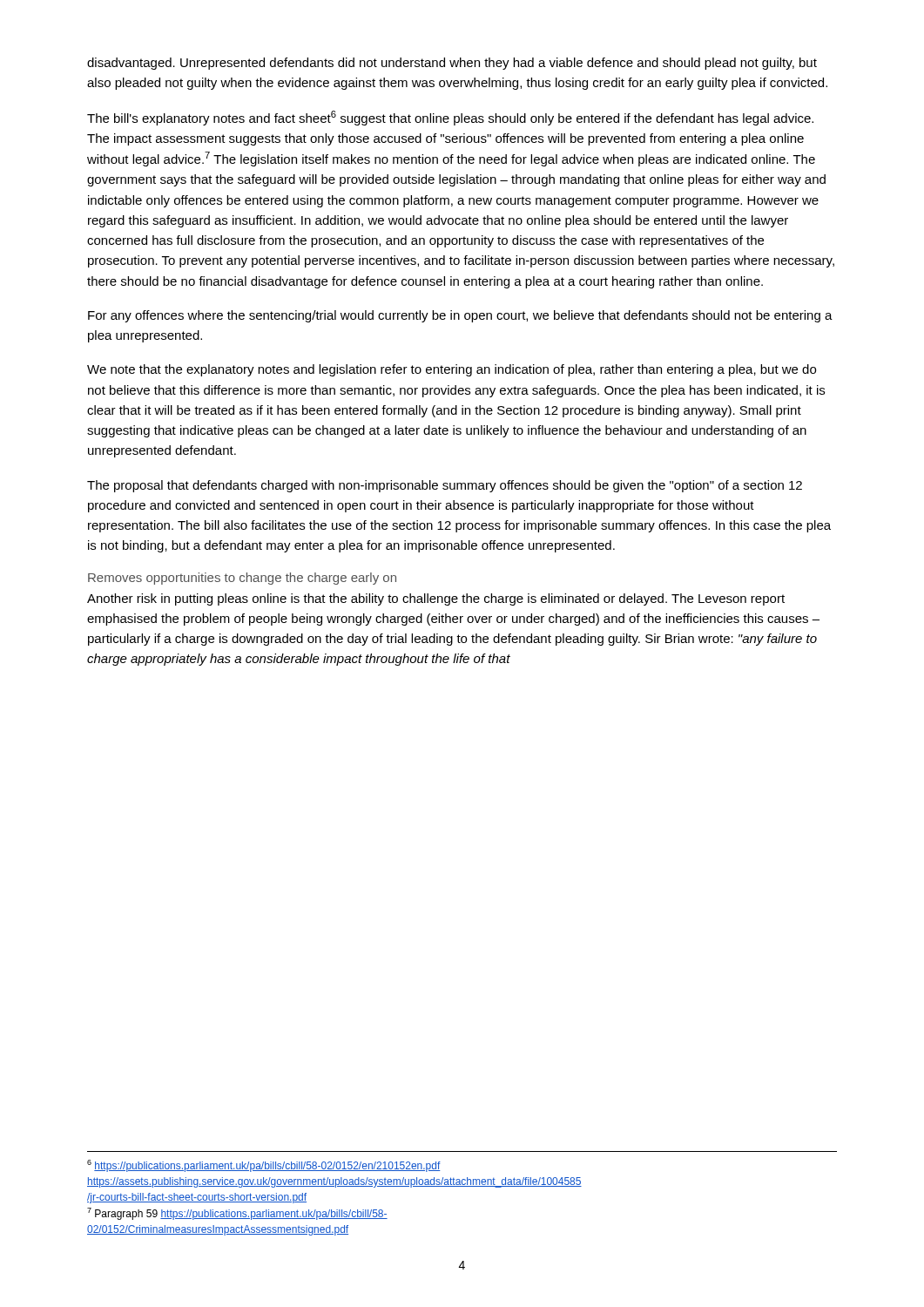Locate the text block that says "We note that the explanatory notes"
Image resolution: width=924 pixels, height=1307 pixels.
(456, 410)
